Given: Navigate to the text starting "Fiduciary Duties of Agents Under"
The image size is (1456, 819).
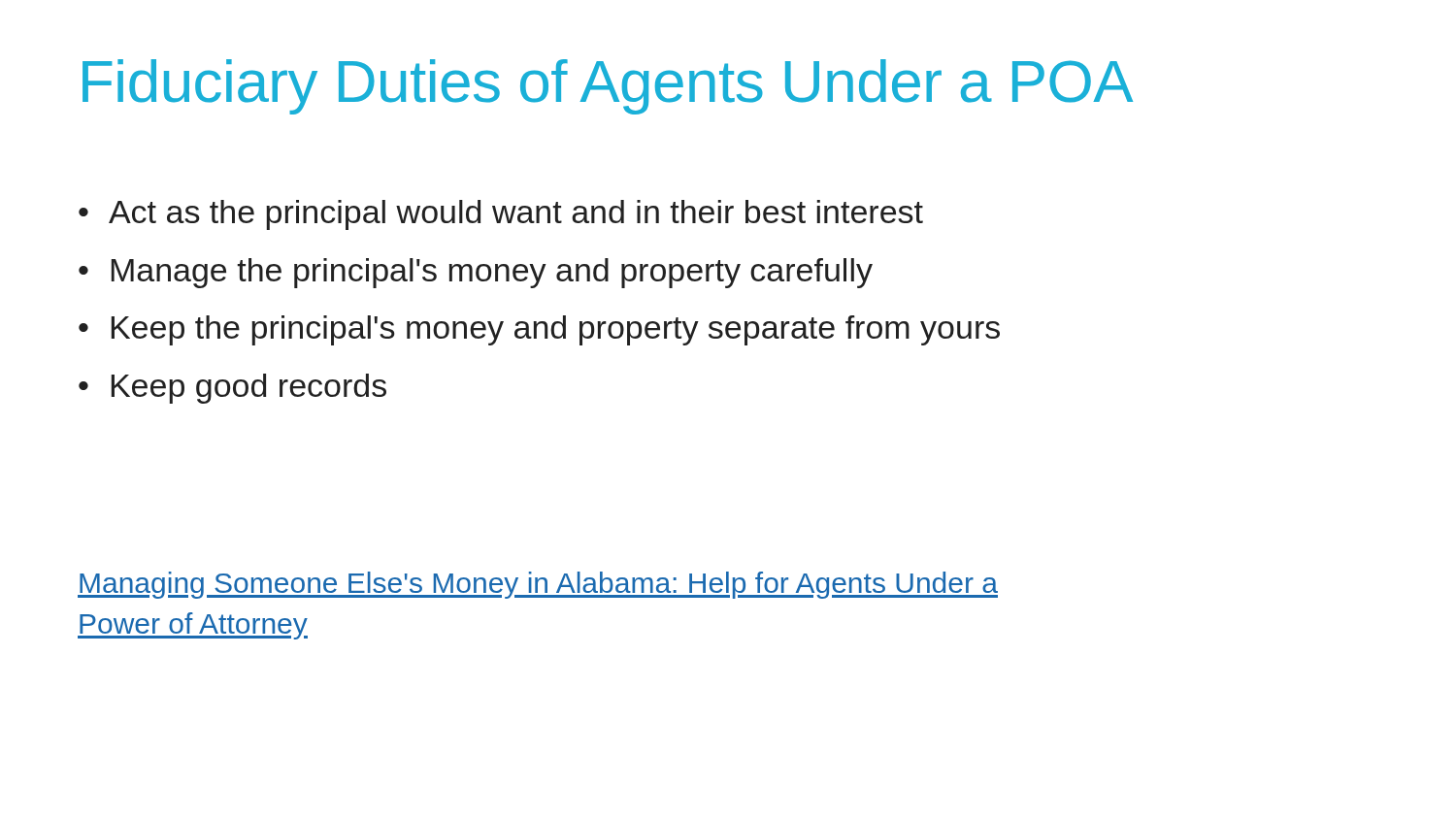Looking at the screenshot, I should (x=605, y=81).
